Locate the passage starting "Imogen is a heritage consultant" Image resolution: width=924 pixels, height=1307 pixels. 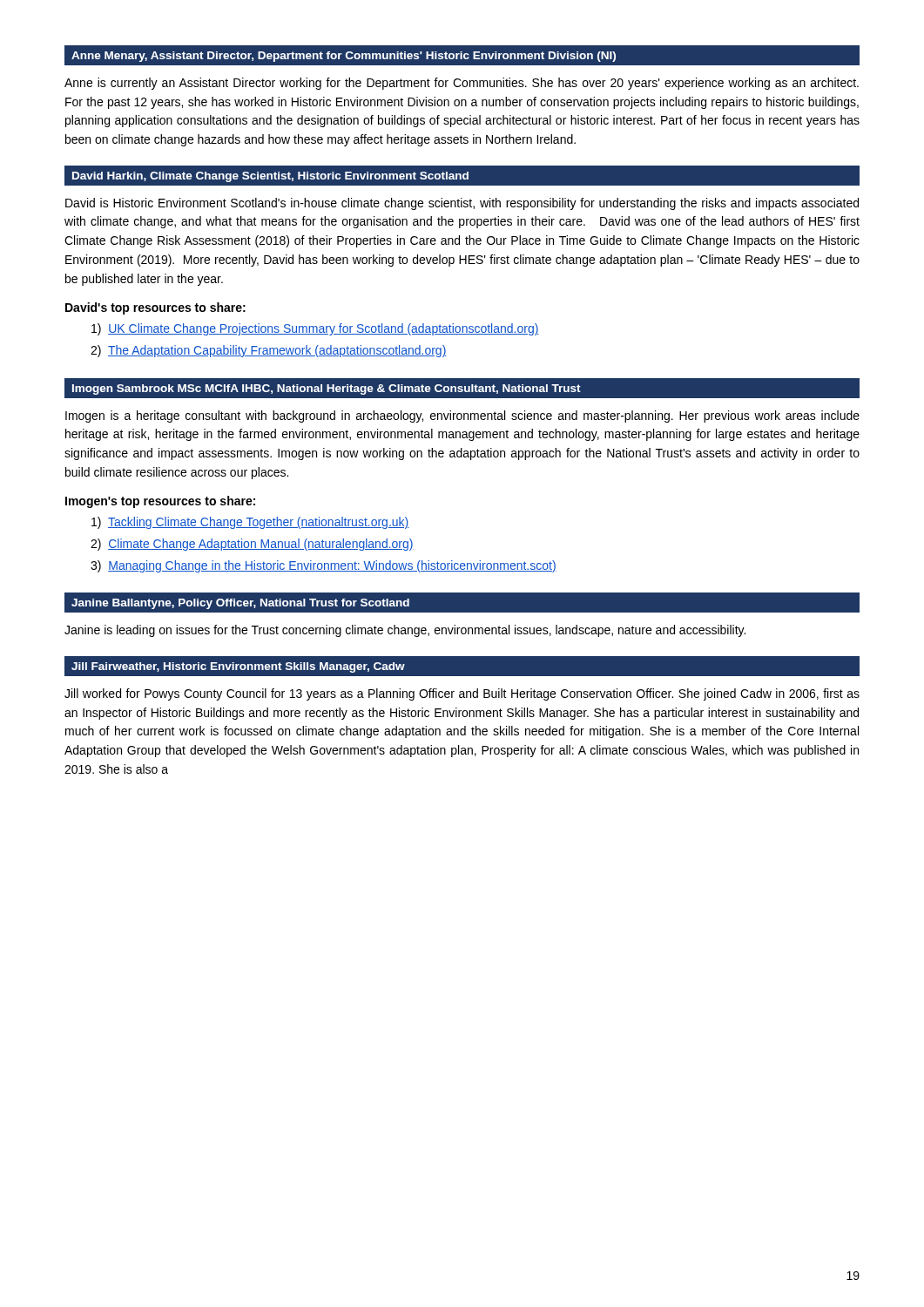[x=462, y=444]
